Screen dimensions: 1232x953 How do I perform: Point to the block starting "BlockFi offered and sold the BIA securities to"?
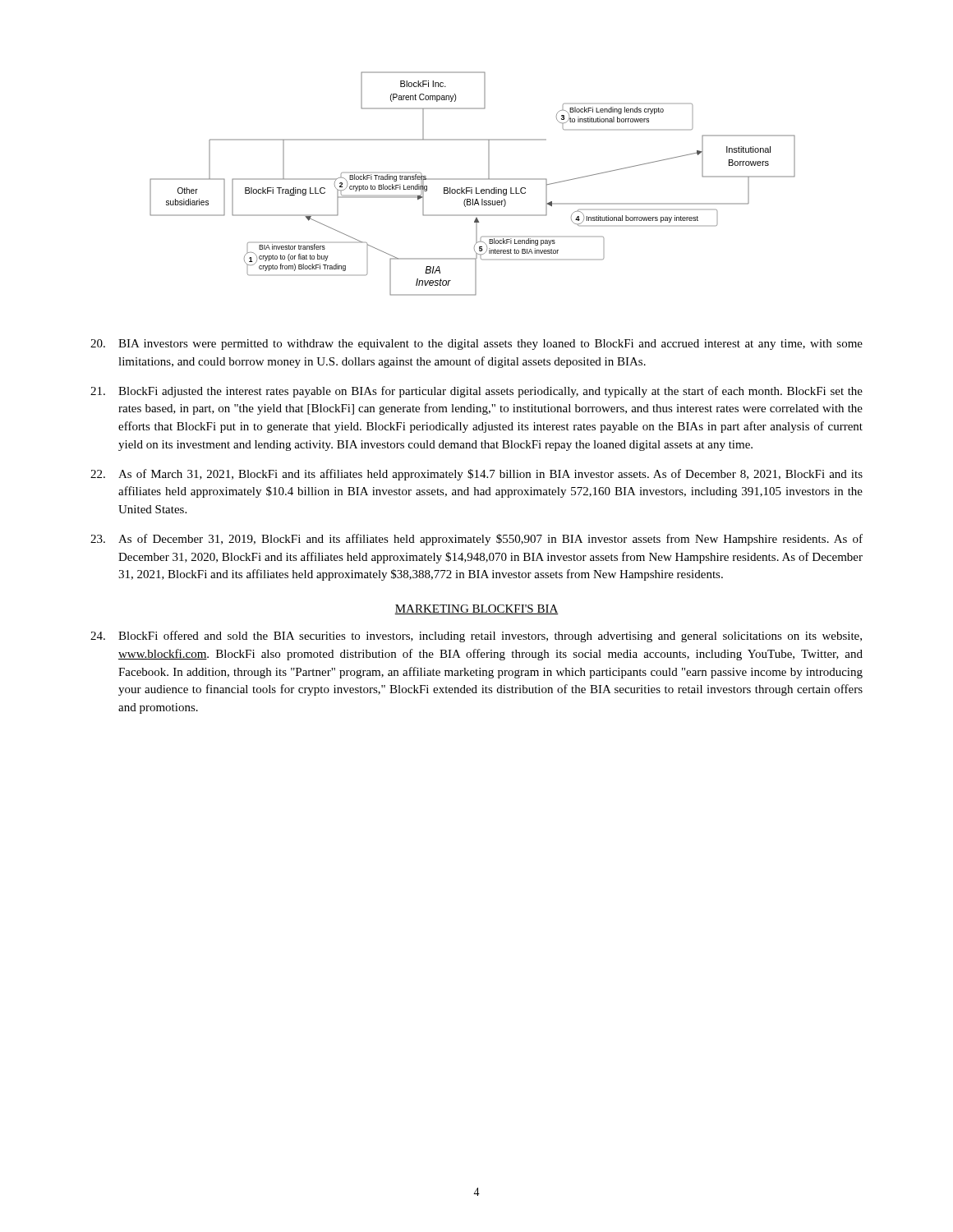(476, 672)
